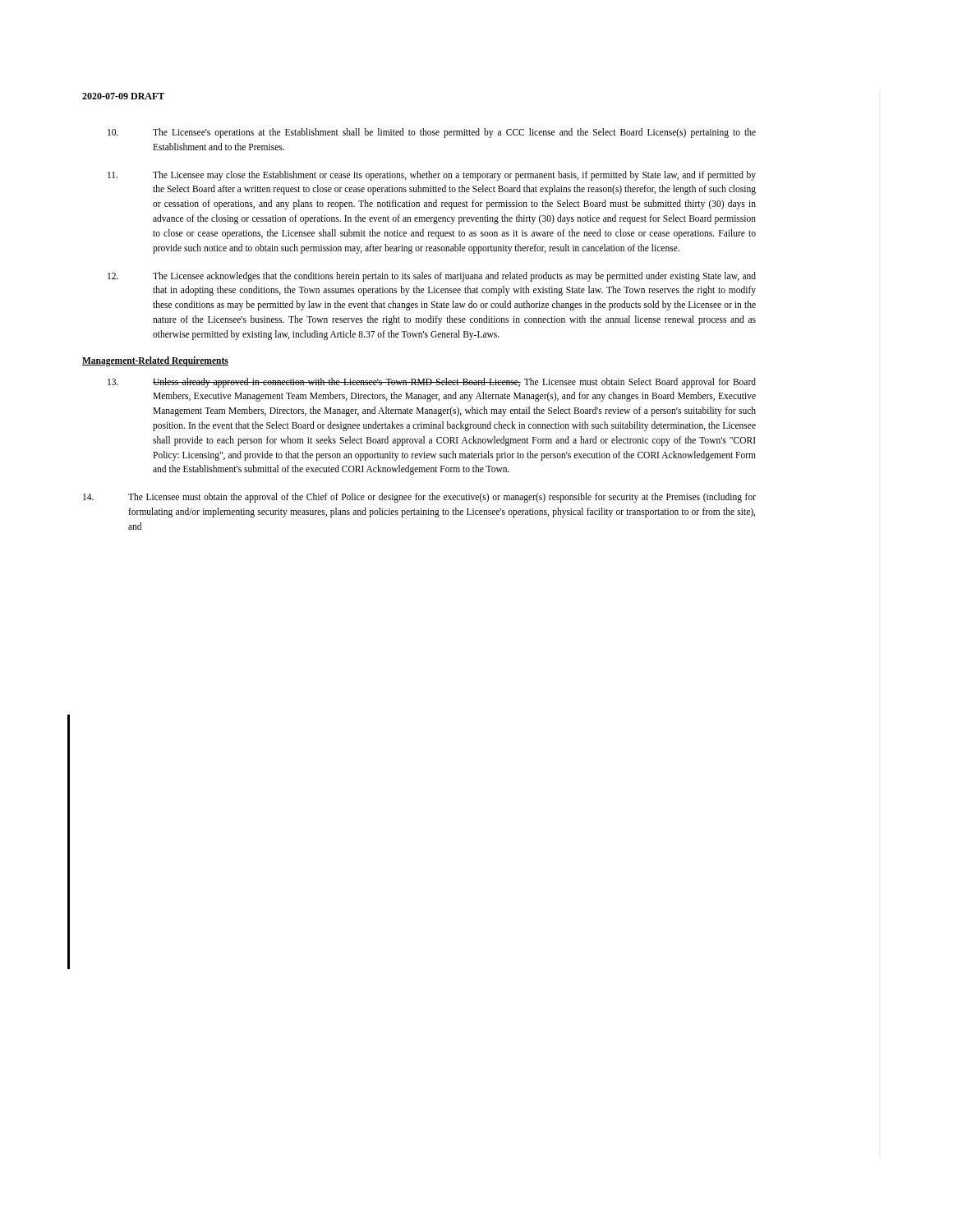Find the list item that reads "13. Unless already approved in connection with"
953x1232 pixels.
[431, 426]
